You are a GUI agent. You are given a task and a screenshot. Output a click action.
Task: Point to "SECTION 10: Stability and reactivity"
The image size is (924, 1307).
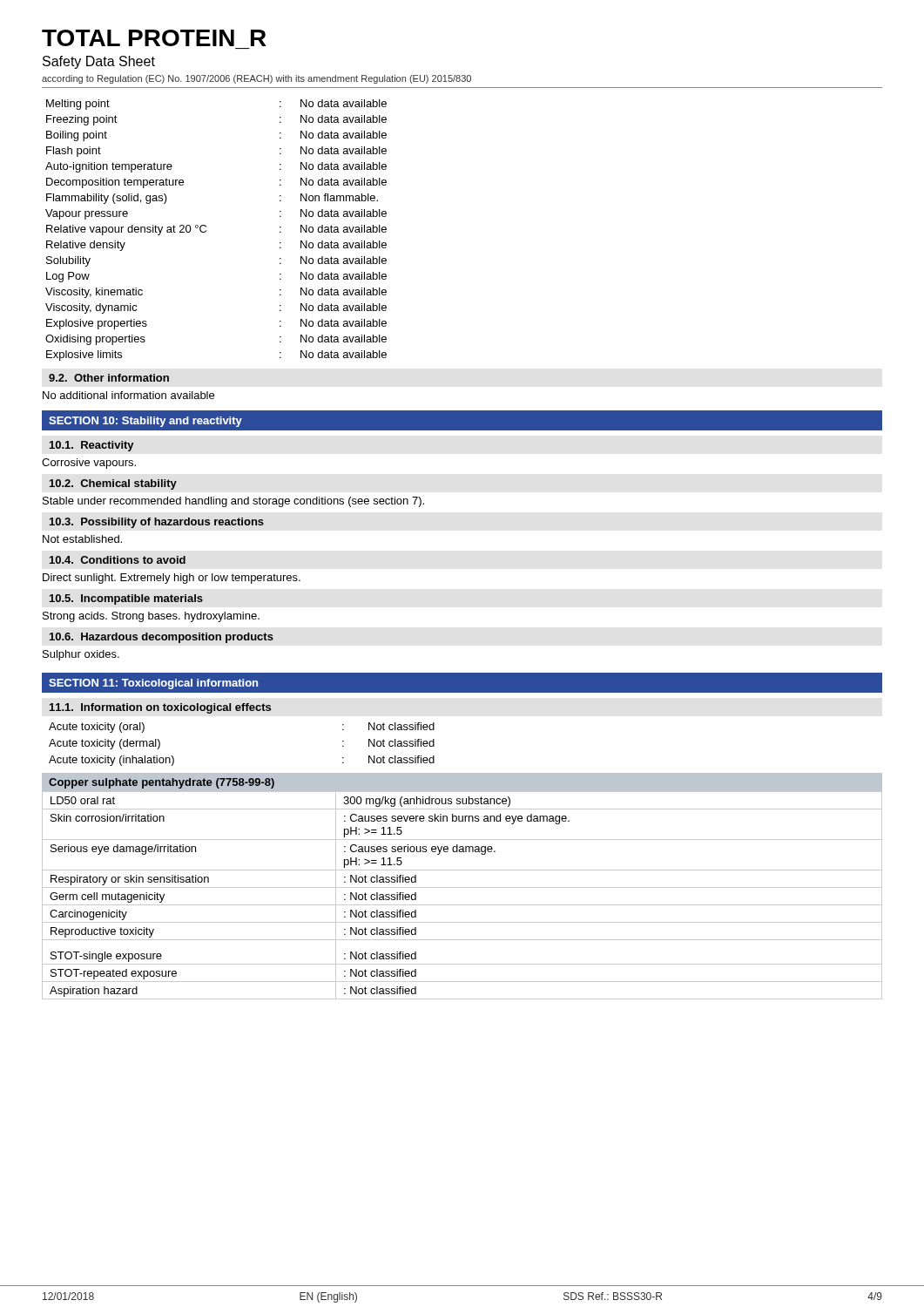tap(462, 420)
